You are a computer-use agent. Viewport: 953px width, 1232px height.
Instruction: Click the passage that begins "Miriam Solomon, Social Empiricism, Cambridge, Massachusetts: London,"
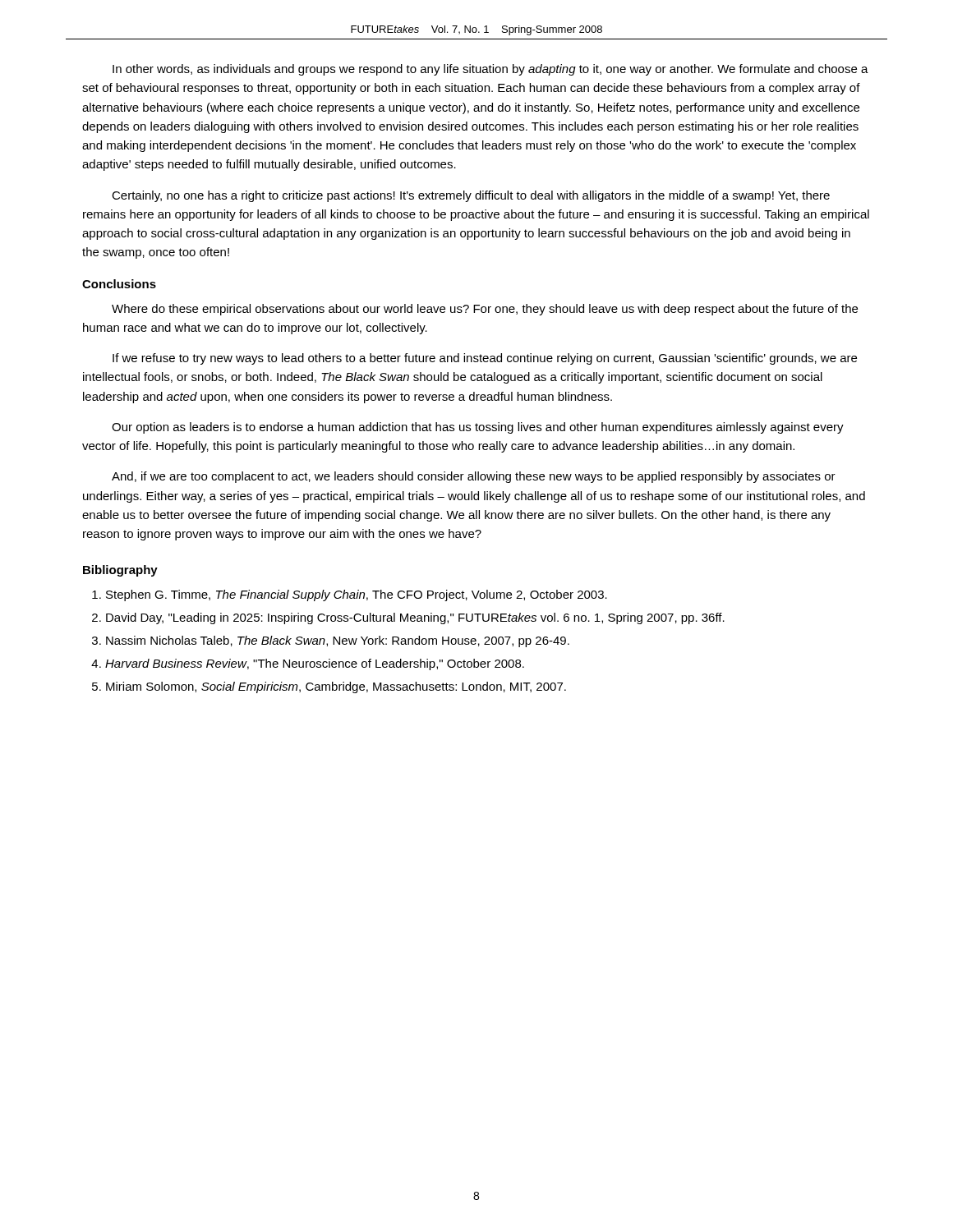coord(336,686)
